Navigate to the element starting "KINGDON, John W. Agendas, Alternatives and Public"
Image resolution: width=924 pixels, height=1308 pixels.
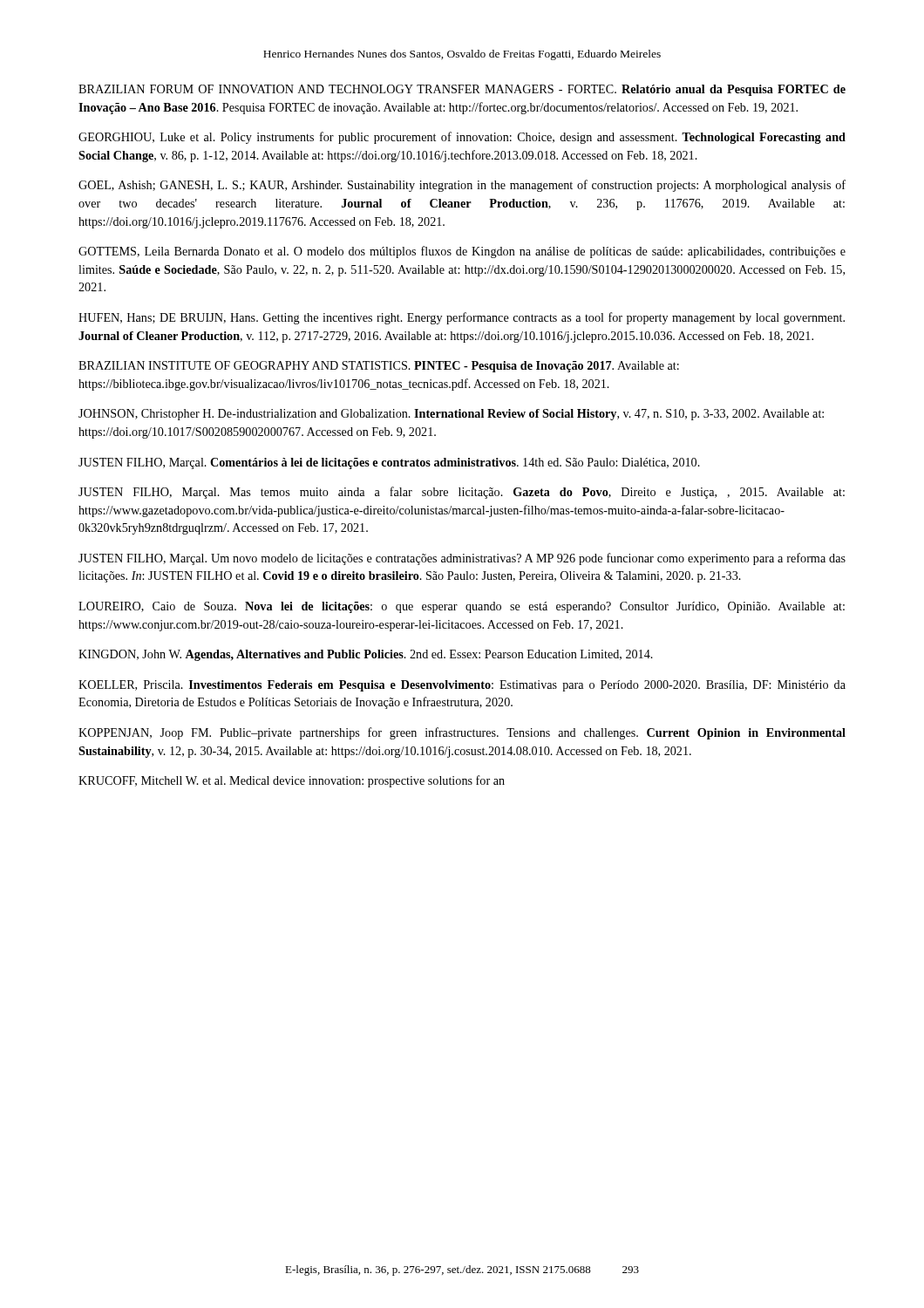click(366, 654)
